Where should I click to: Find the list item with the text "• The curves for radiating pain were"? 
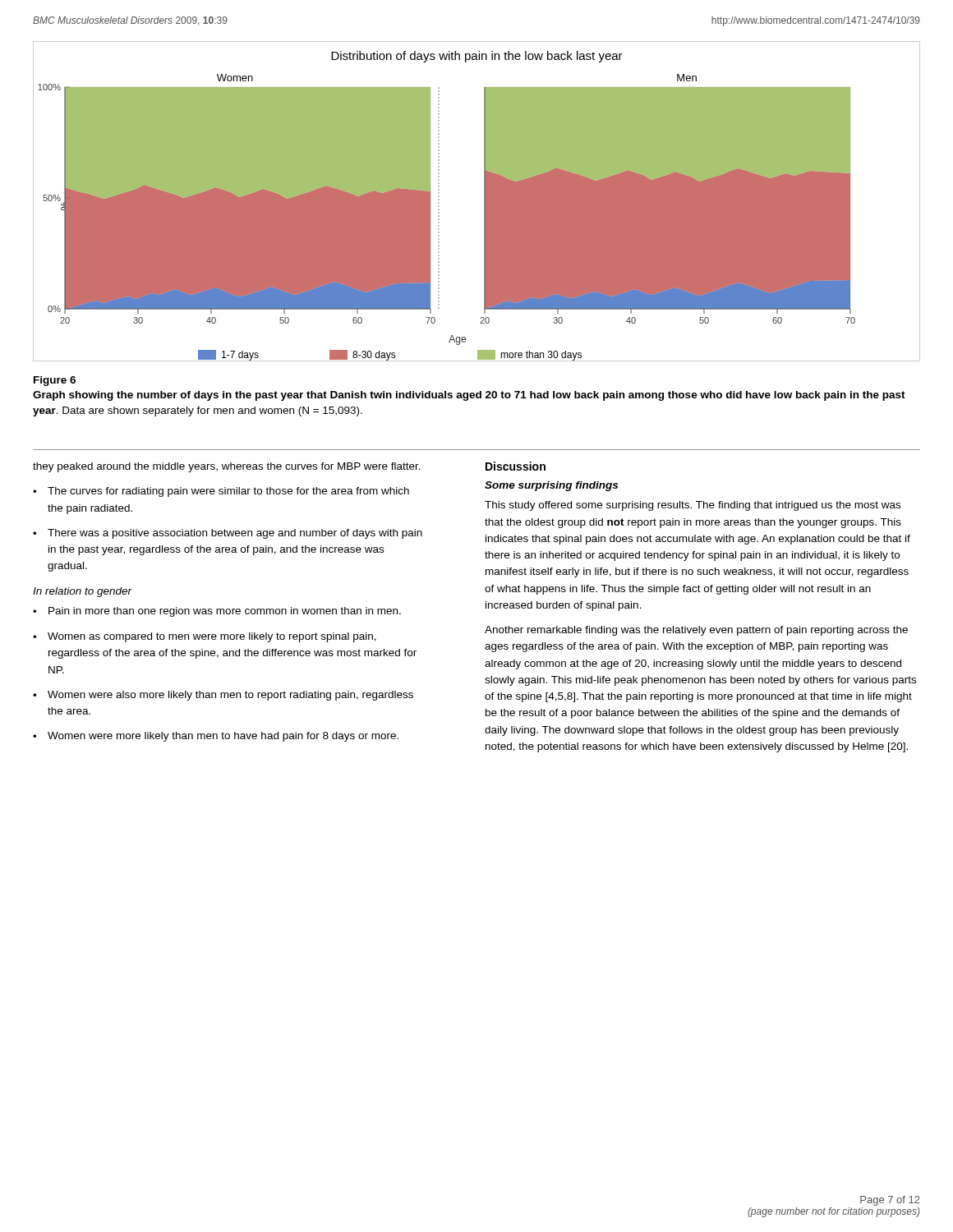(x=230, y=500)
